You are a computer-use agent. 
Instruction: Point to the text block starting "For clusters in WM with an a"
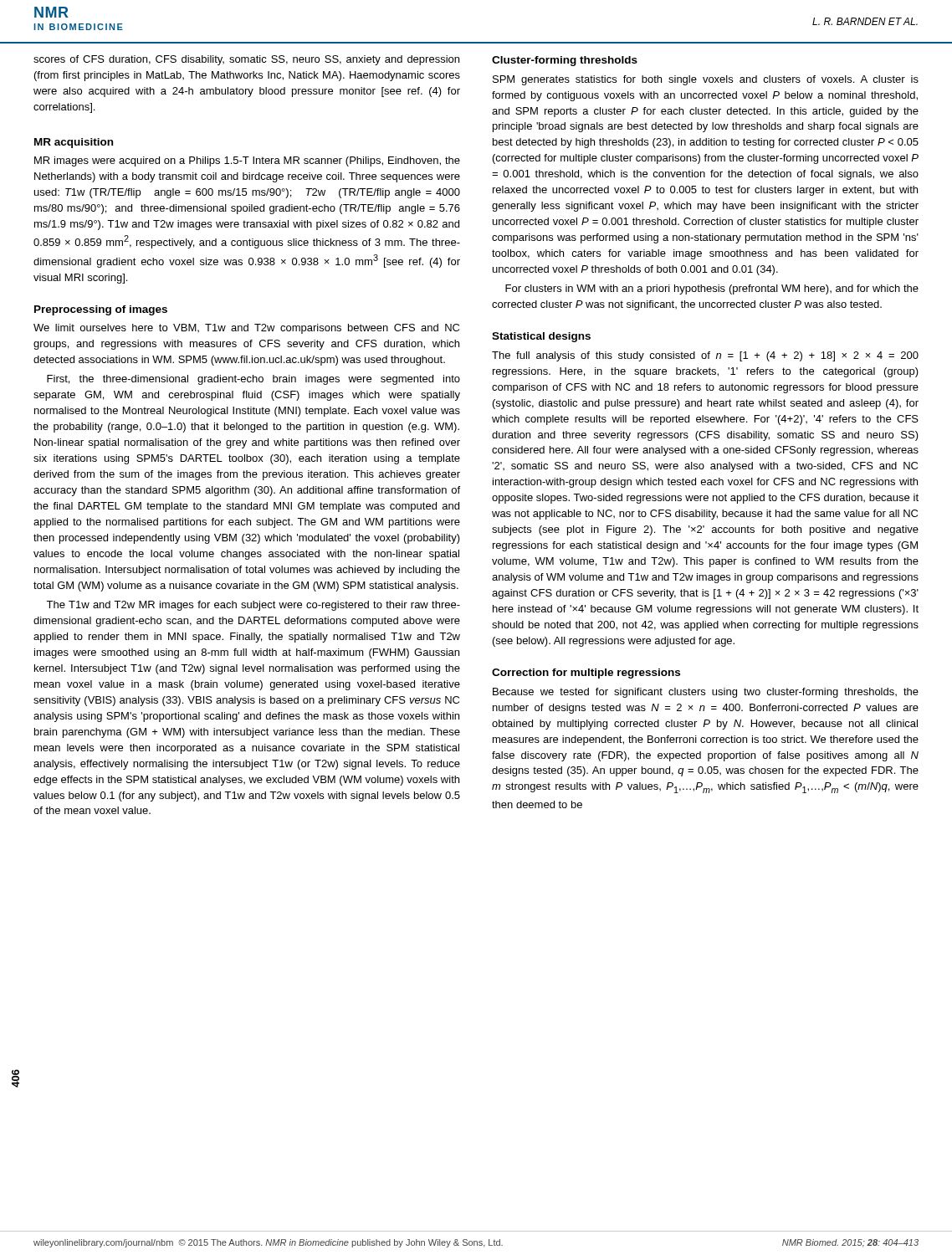pos(705,296)
